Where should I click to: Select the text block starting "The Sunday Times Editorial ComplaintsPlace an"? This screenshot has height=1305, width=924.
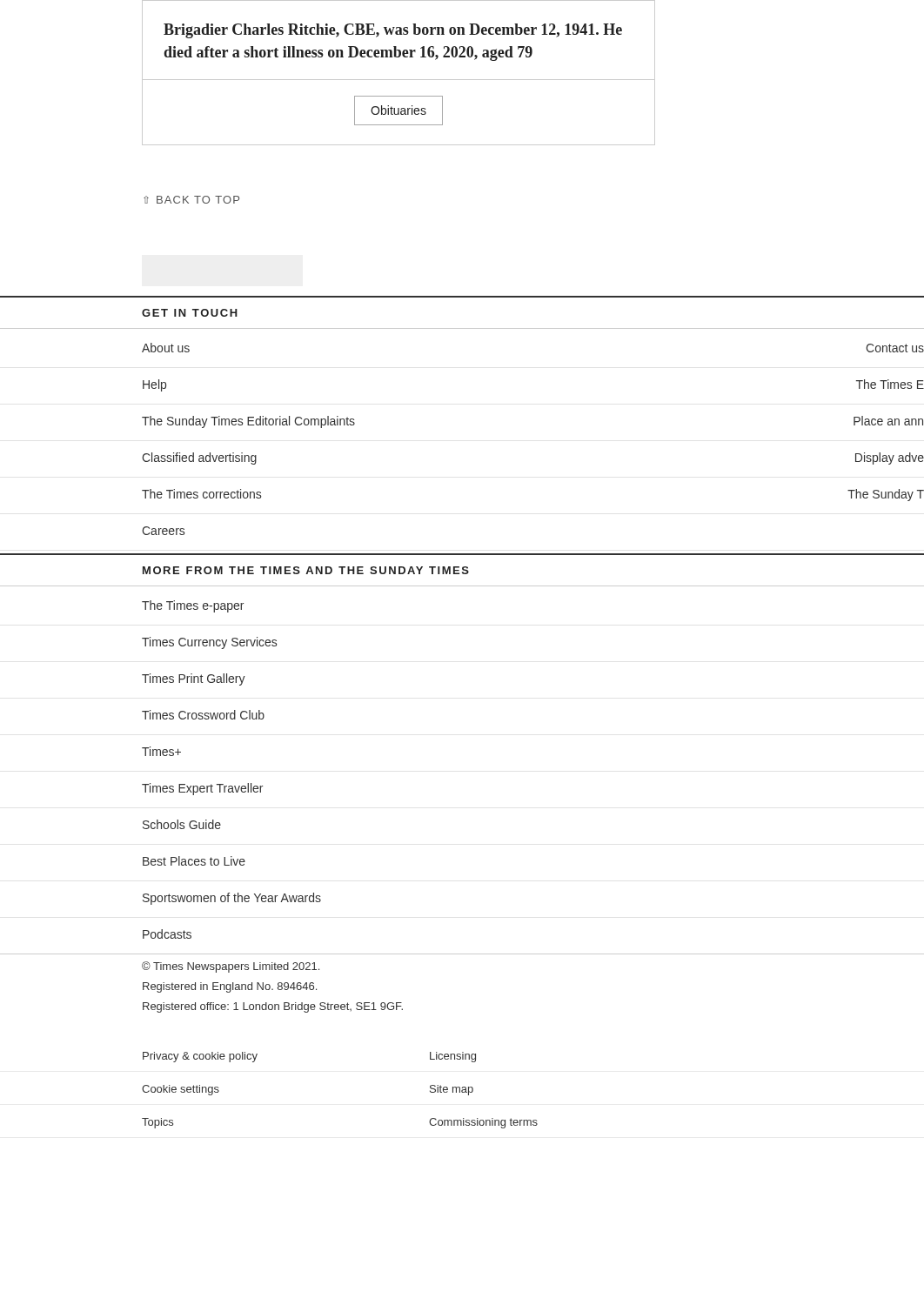tap(254, 421)
